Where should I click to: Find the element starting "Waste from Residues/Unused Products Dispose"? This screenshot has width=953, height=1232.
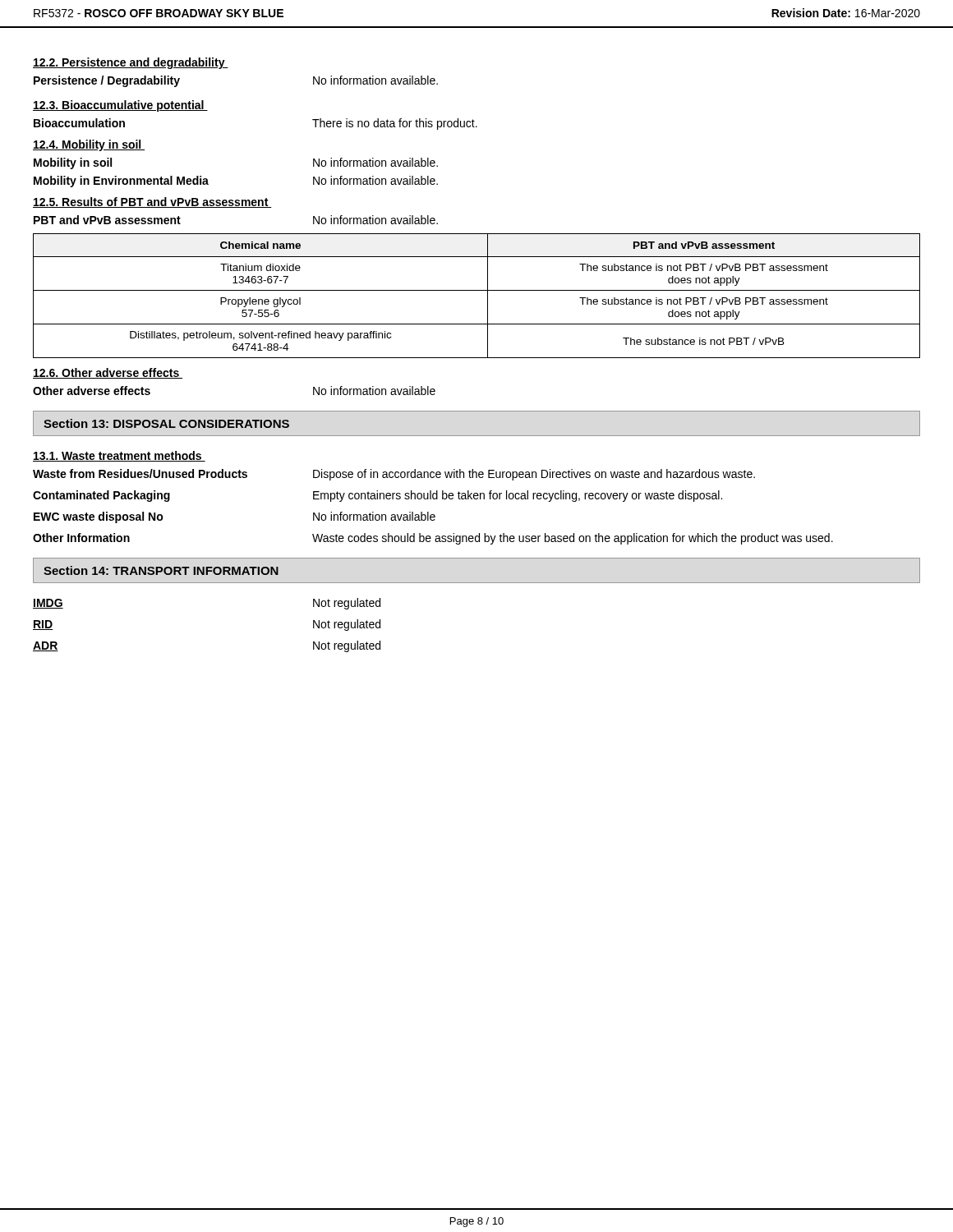476,474
